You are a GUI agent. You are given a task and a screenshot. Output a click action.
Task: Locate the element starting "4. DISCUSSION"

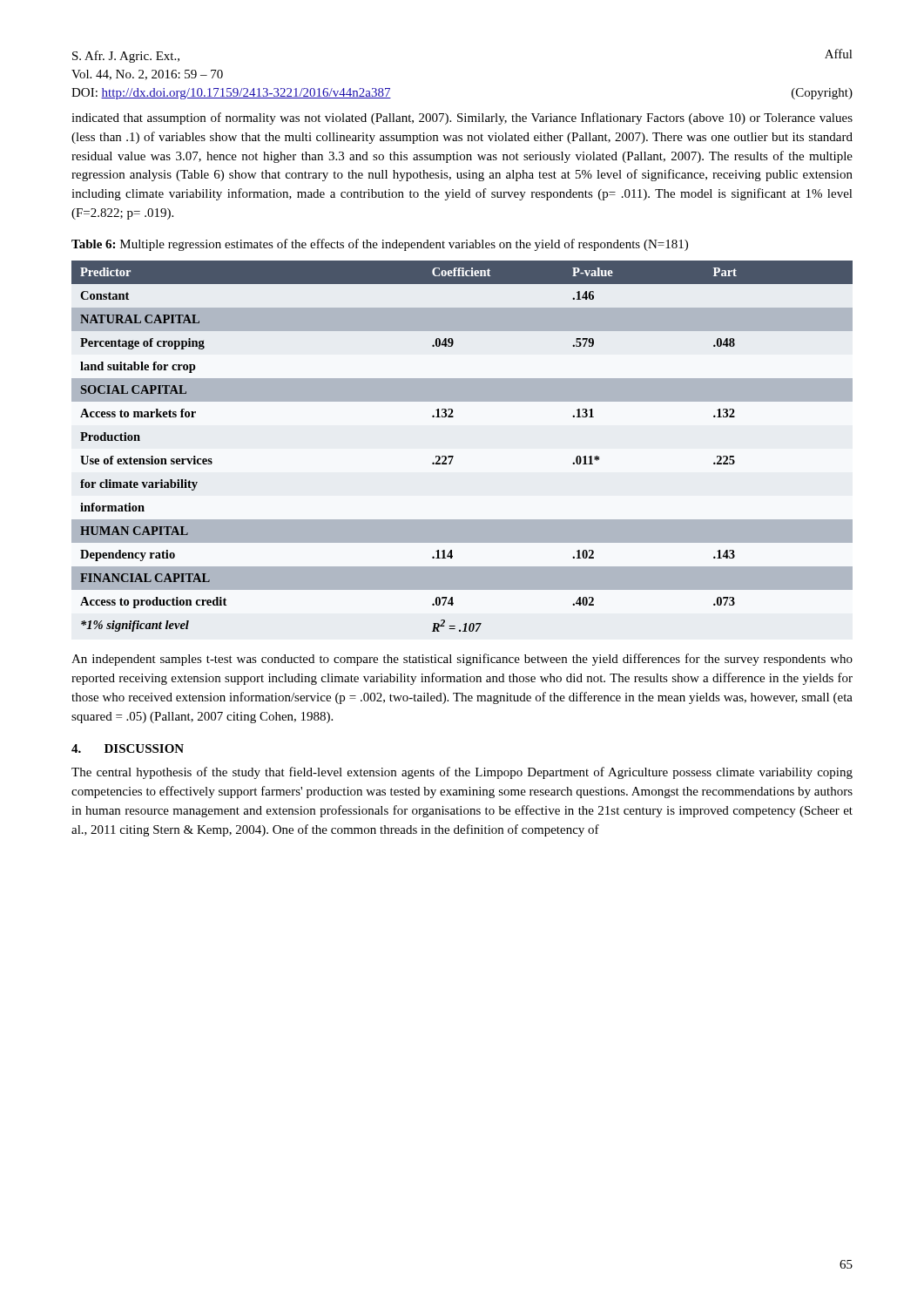(128, 749)
